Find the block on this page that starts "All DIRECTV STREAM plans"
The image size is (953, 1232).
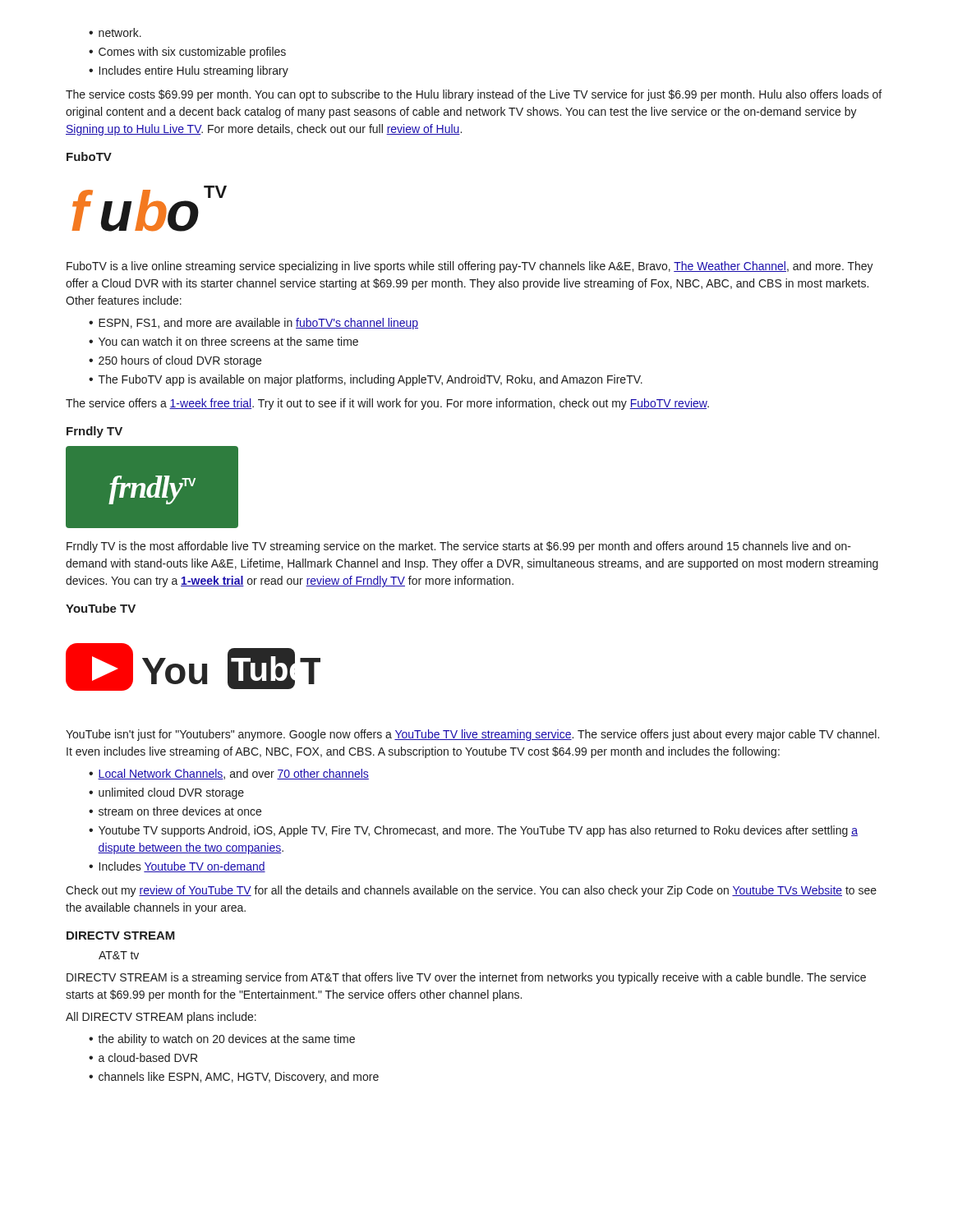coord(161,1017)
